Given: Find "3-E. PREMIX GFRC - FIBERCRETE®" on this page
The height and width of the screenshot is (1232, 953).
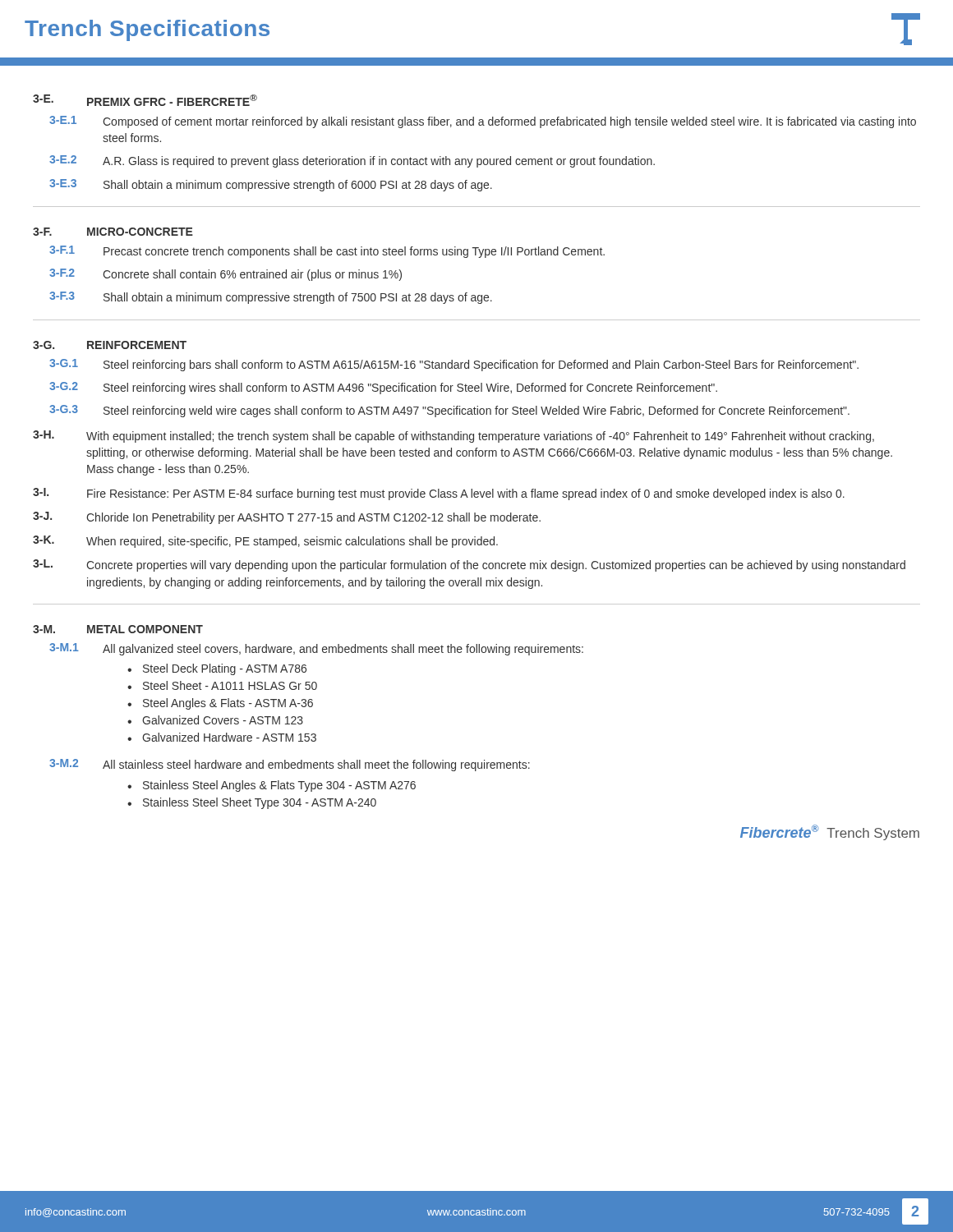Looking at the screenshot, I should (145, 100).
